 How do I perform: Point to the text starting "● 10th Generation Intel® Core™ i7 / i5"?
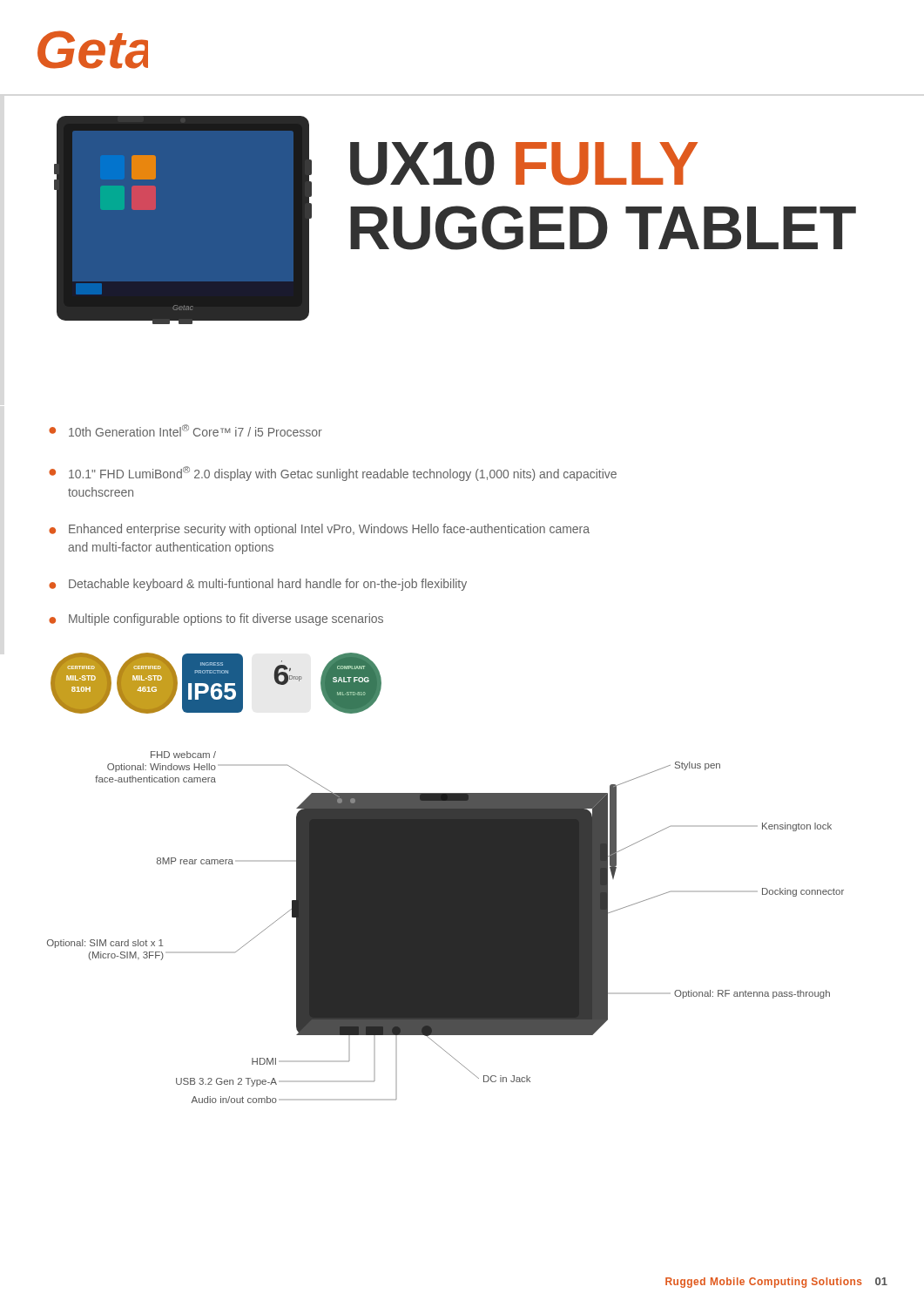tap(185, 431)
